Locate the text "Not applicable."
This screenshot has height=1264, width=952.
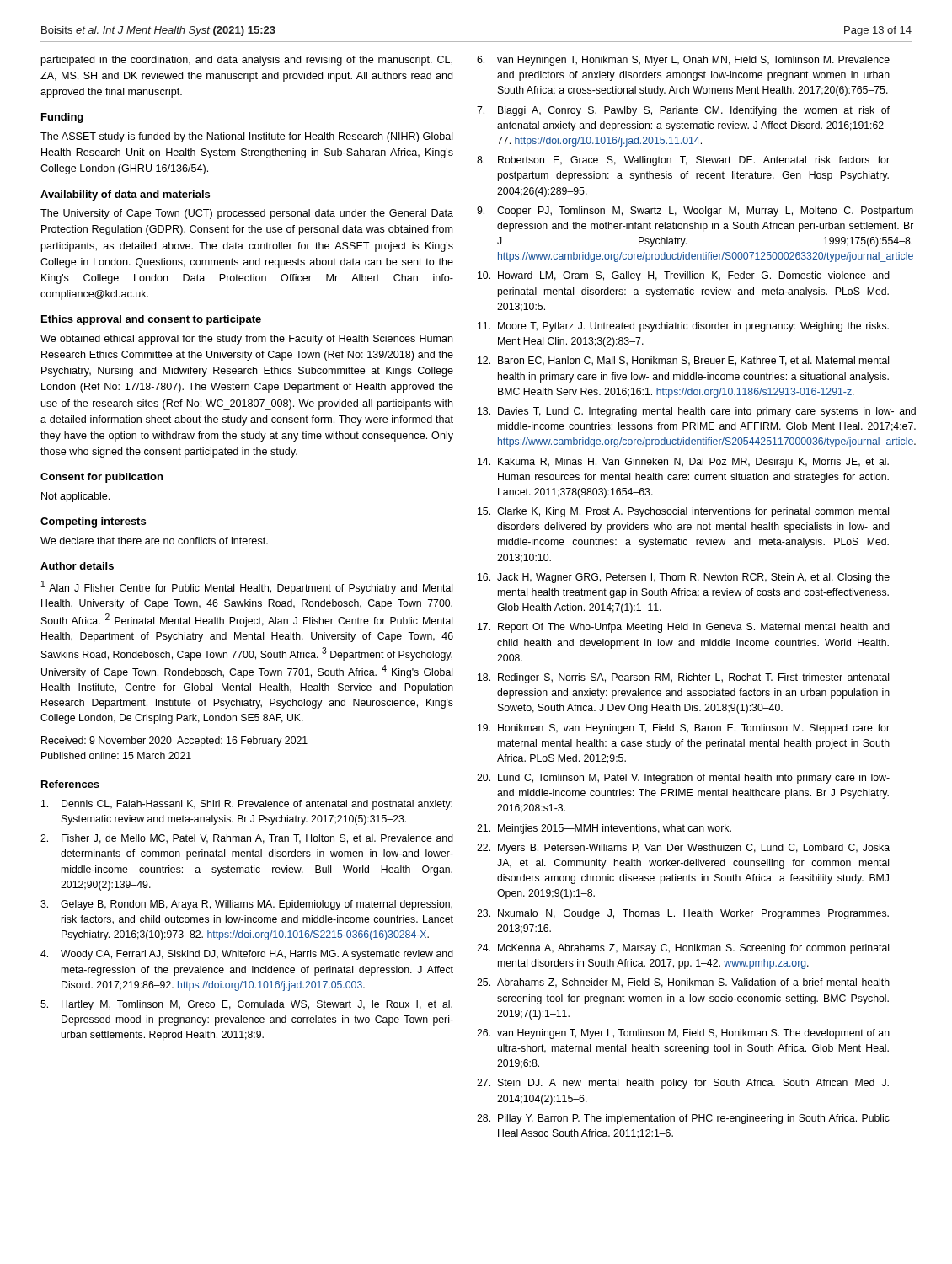click(75, 497)
